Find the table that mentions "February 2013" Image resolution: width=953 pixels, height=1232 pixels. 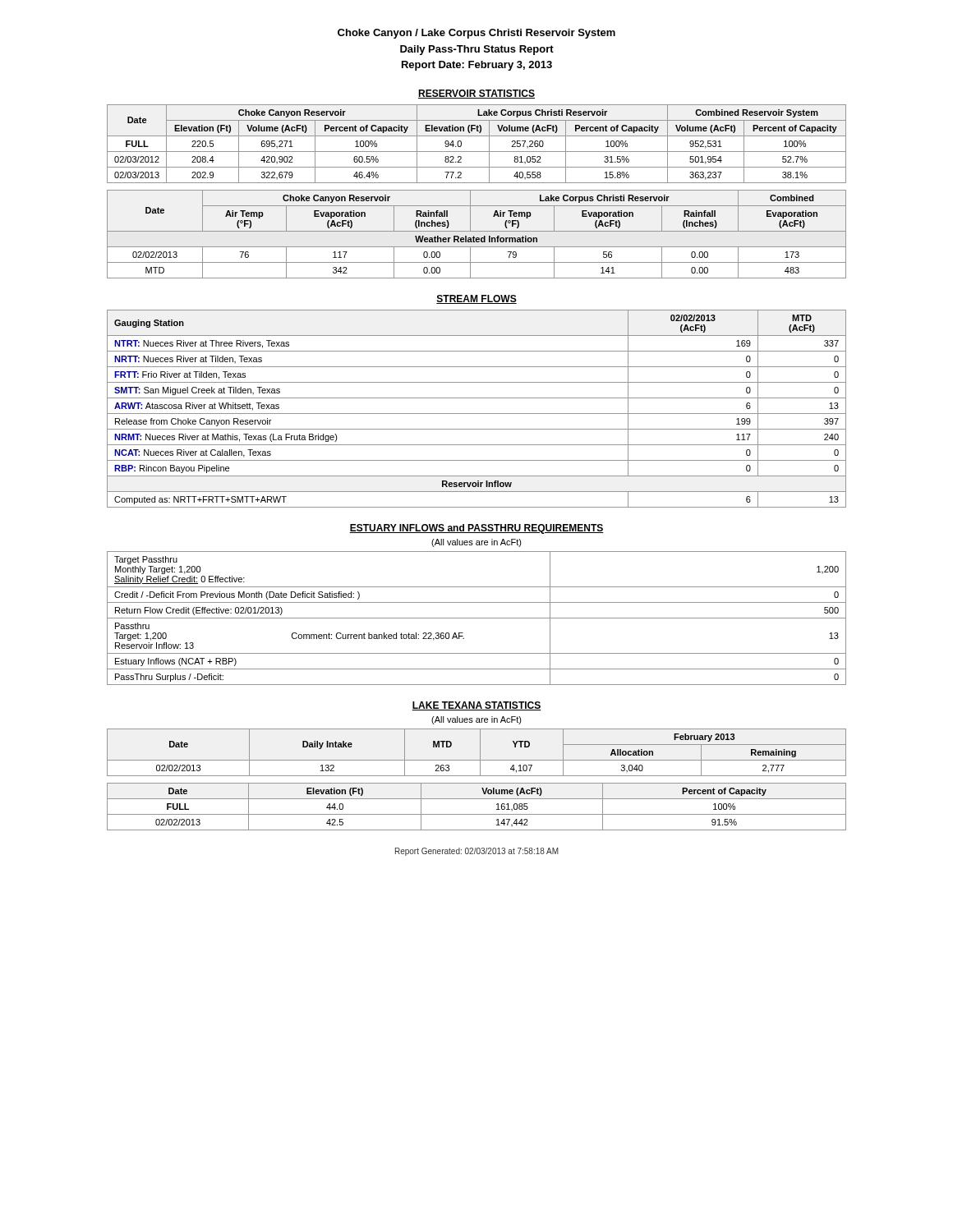(x=476, y=752)
